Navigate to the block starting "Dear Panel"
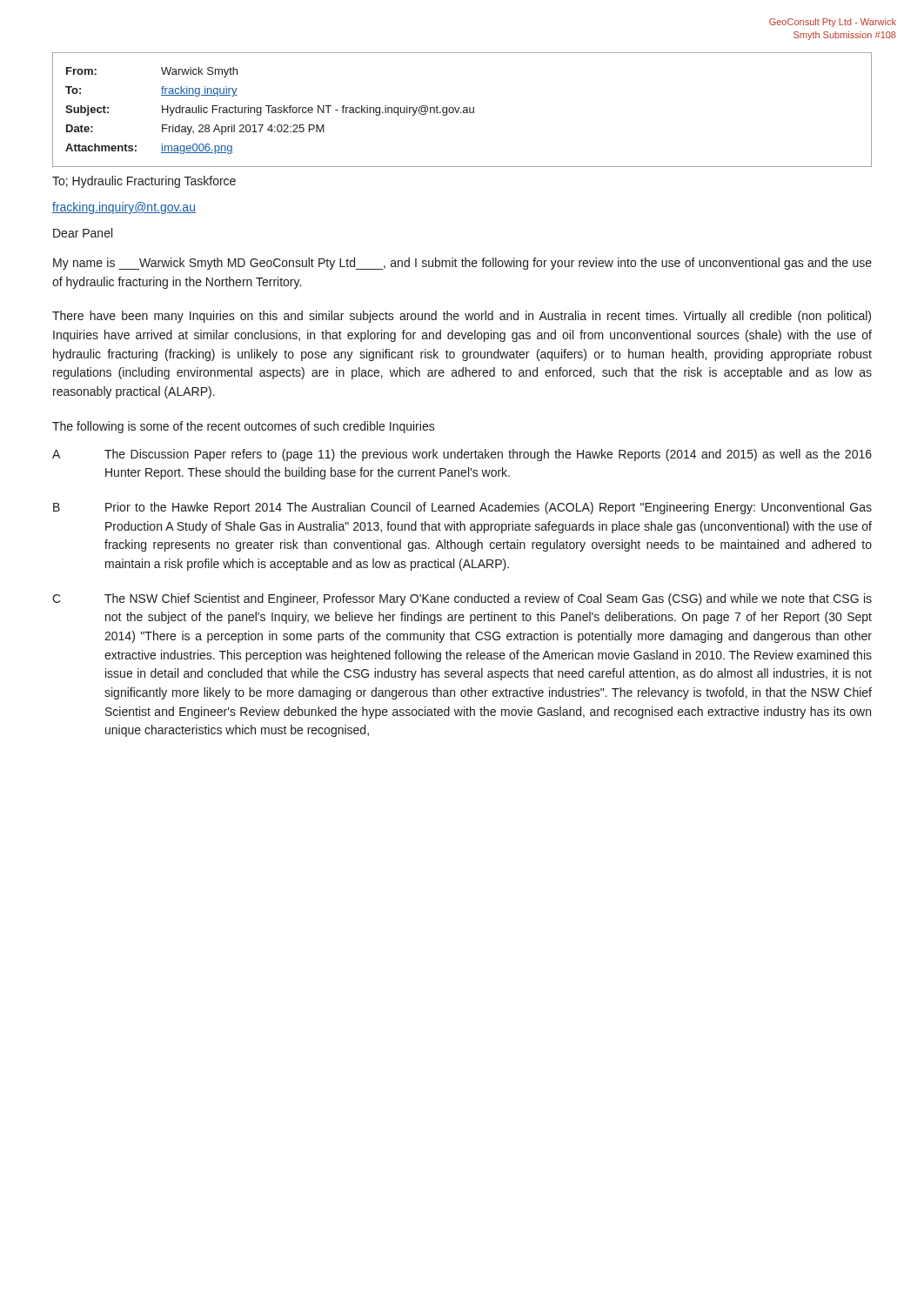 (83, 233)
